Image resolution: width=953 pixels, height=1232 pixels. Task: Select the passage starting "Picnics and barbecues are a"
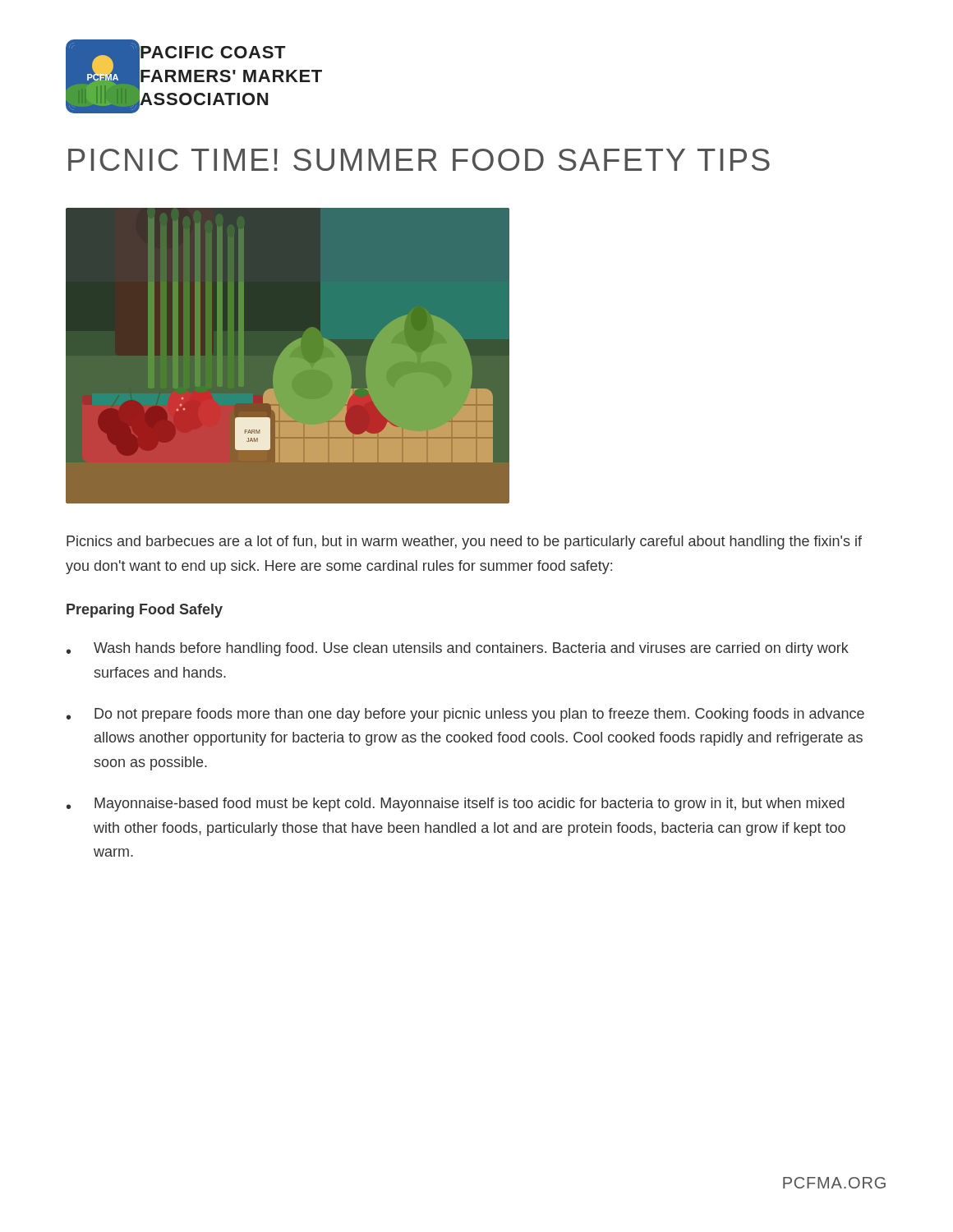point(464,553)
